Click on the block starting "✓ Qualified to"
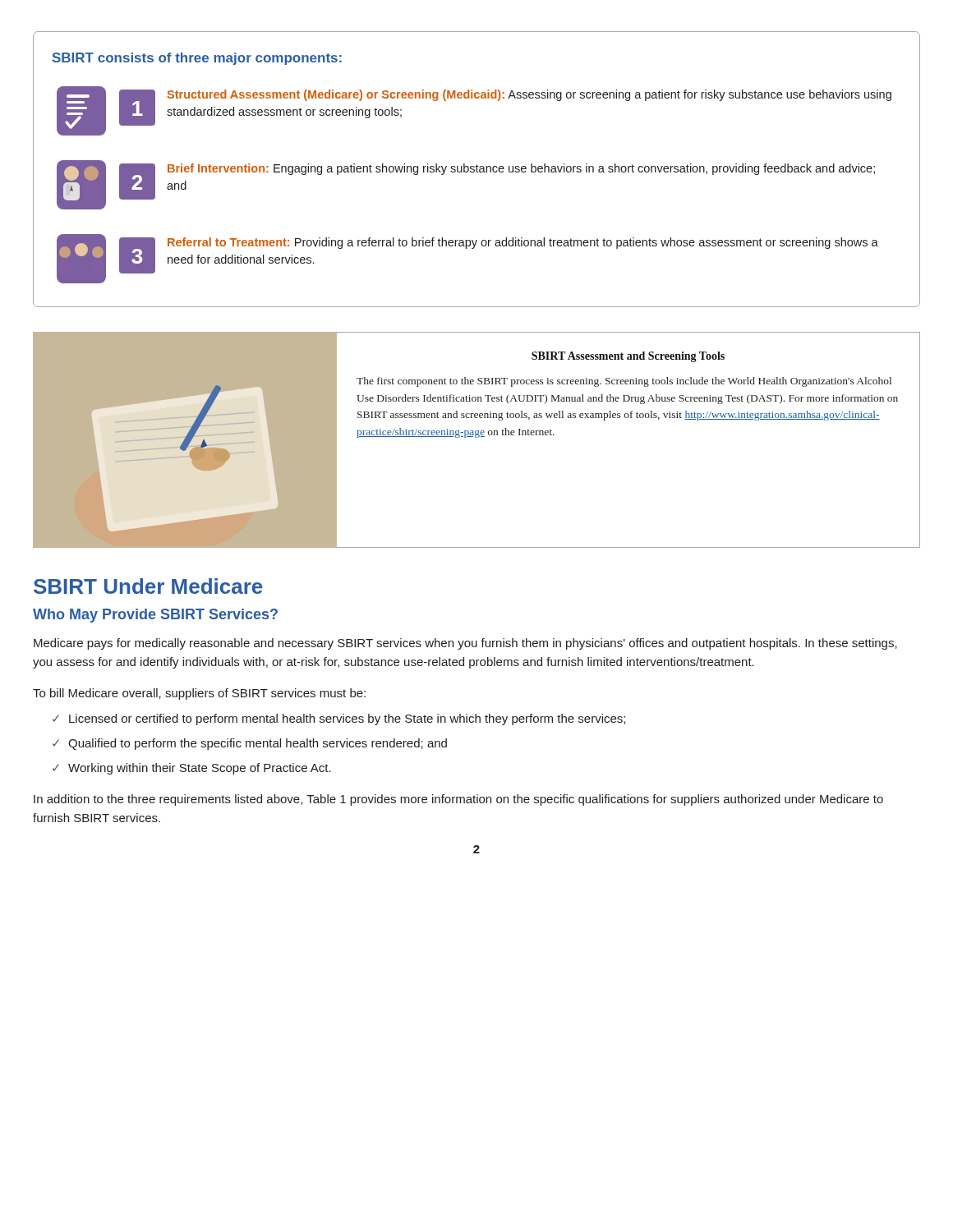Screen dimensions: 1232x953 tap(249, 743)
